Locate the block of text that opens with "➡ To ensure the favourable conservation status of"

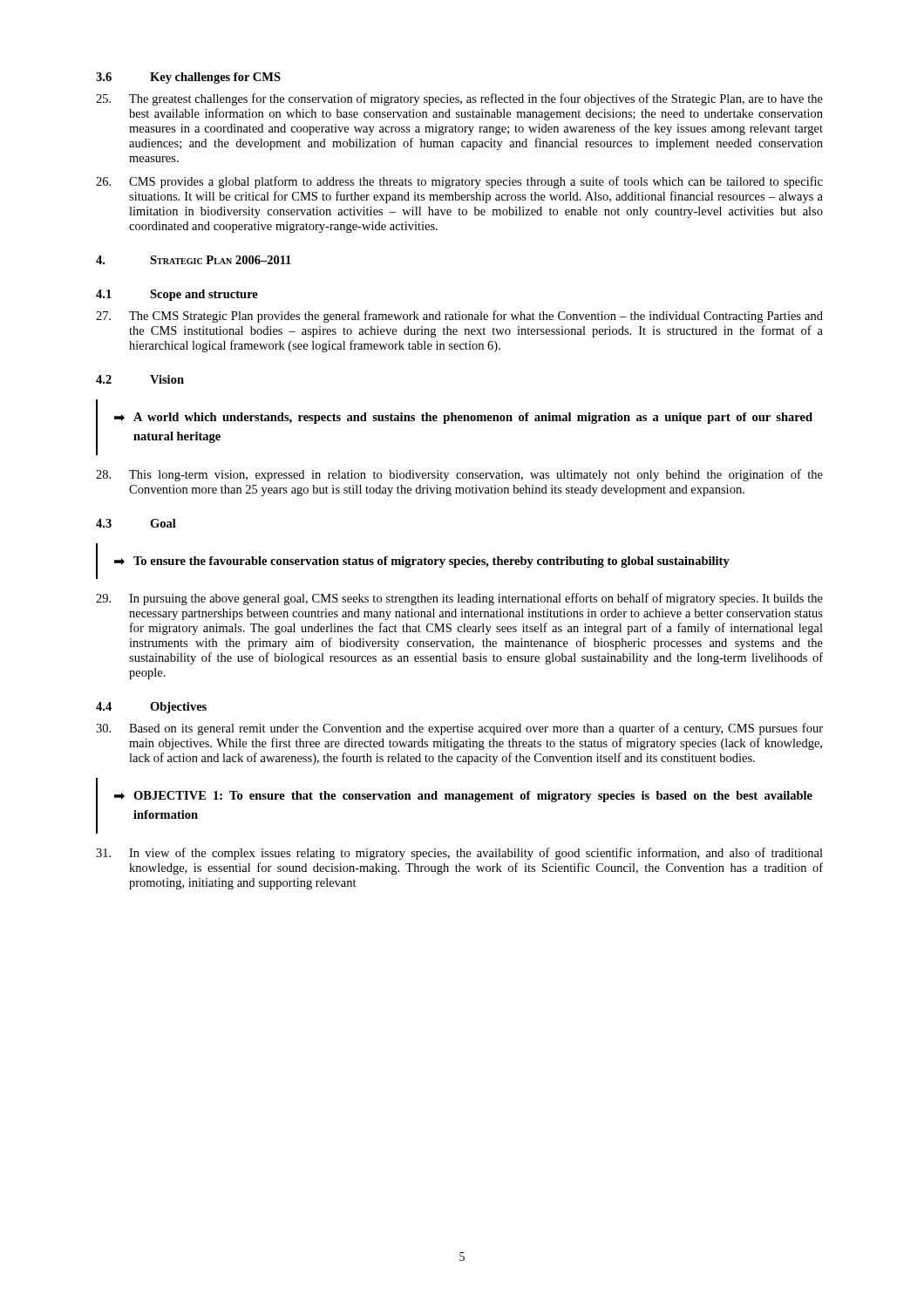[462, 561]
